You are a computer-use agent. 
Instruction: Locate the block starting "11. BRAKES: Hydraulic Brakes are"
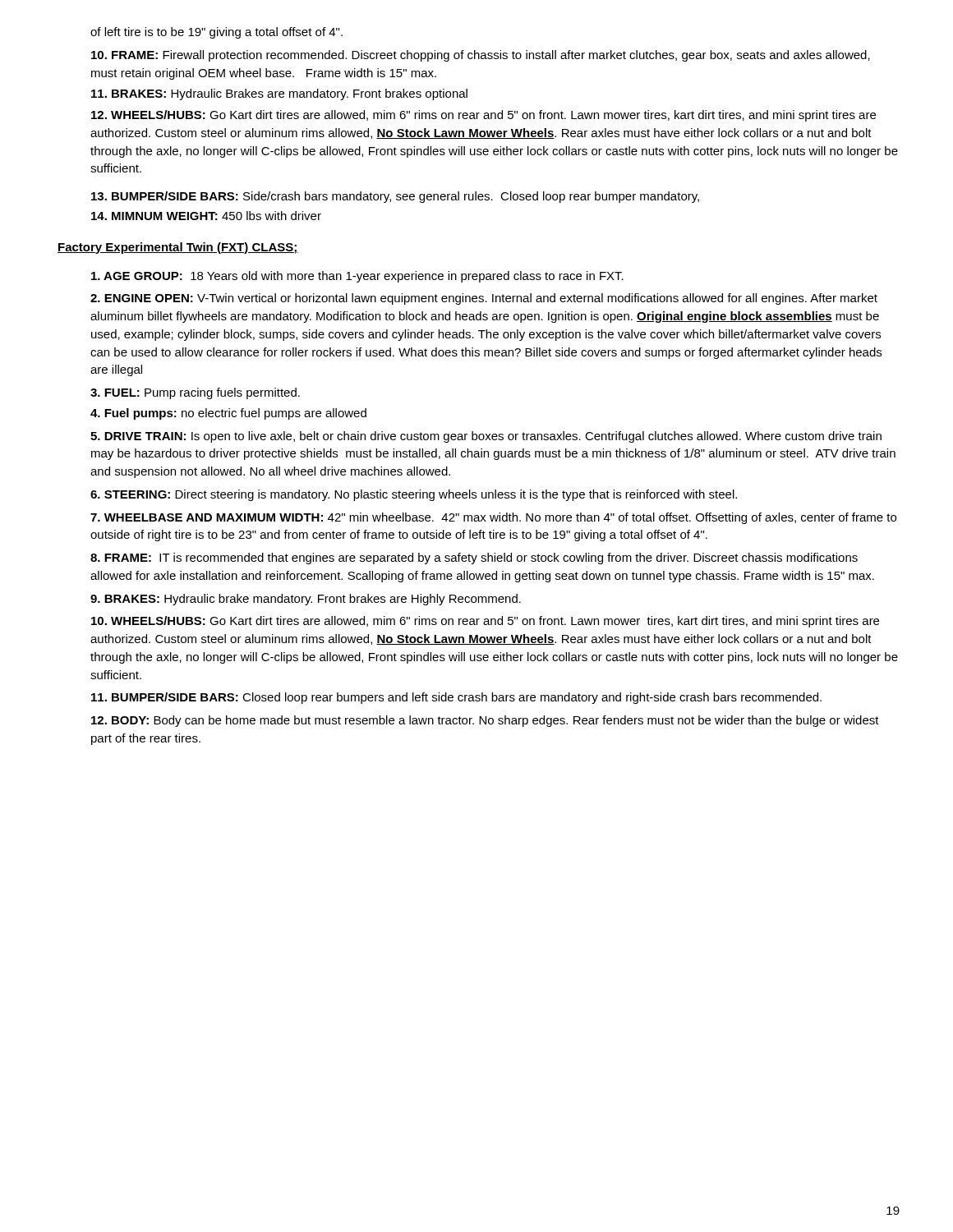(279, 93)
